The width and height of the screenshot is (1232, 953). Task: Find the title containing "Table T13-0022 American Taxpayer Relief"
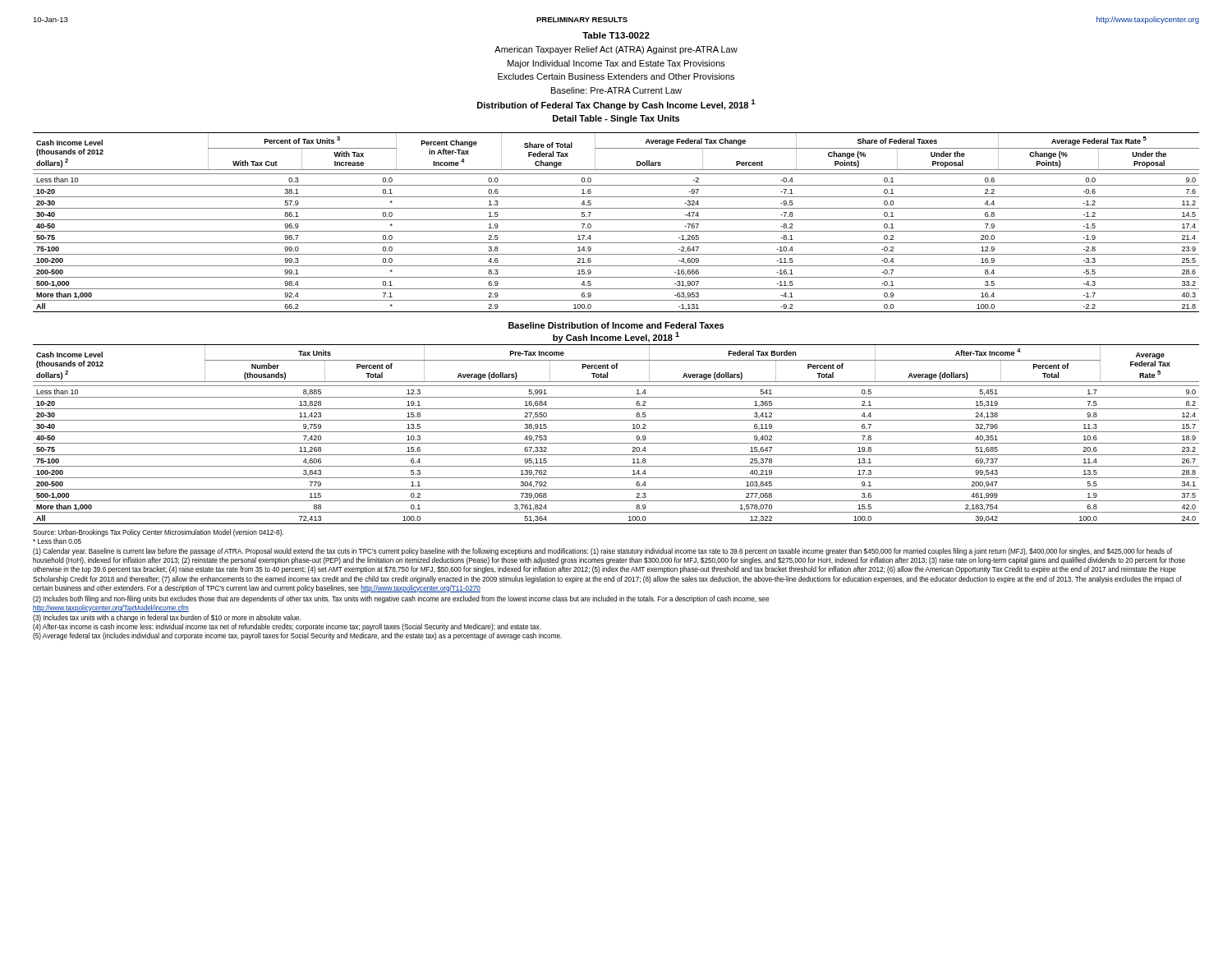(616, 77)
